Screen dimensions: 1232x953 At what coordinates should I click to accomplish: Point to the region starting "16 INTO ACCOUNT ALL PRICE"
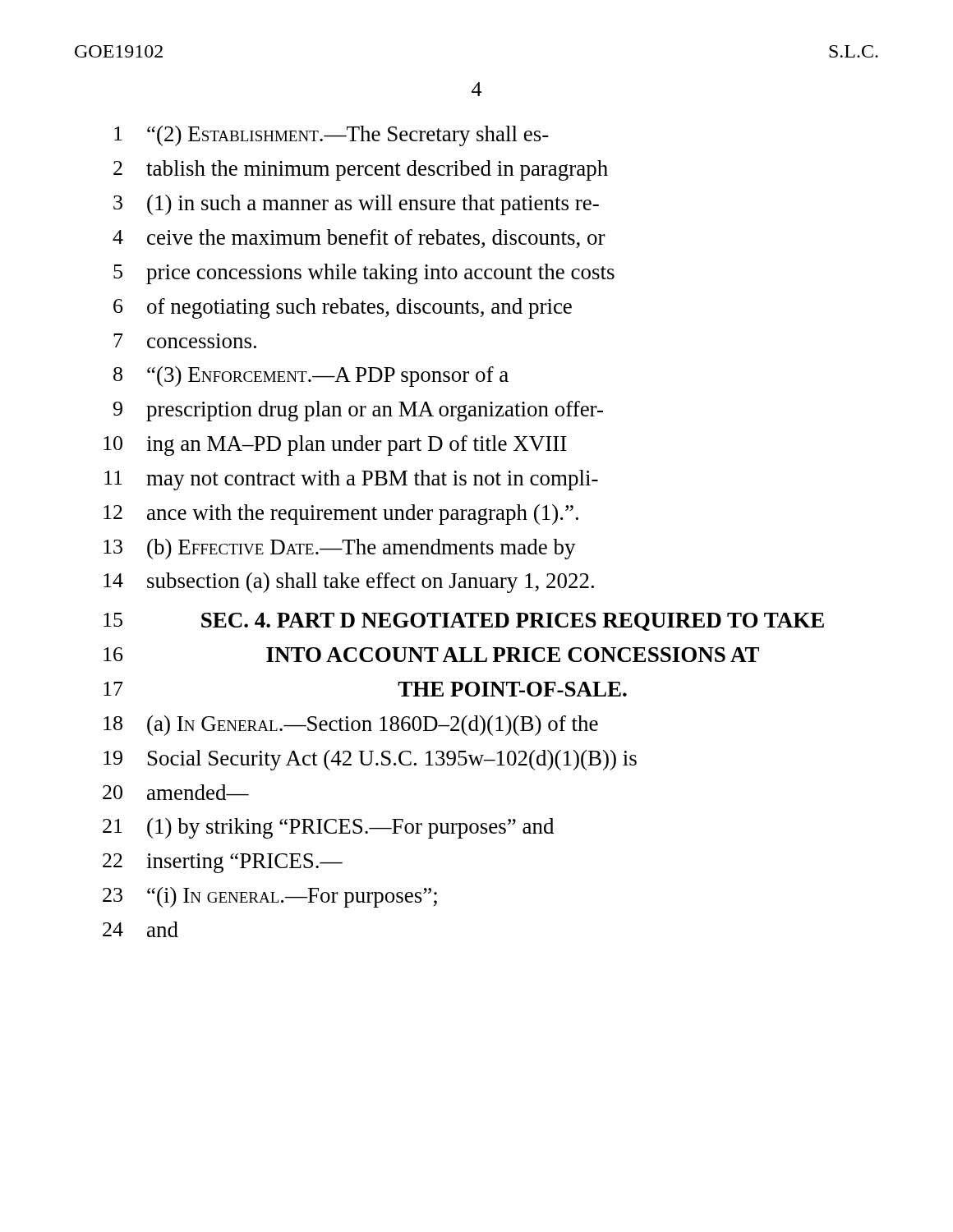pos(476,655)
